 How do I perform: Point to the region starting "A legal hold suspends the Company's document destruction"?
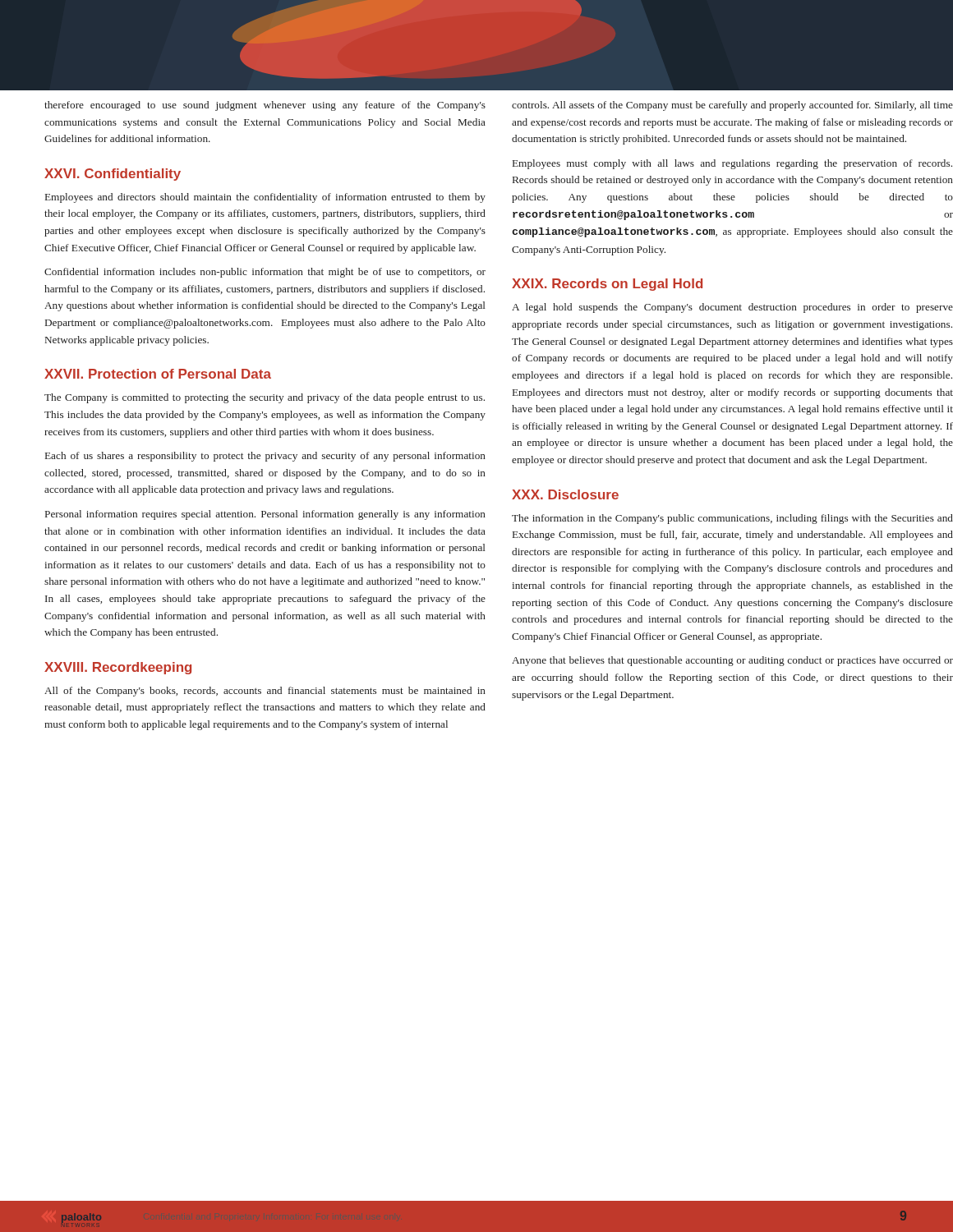pyautogui.click(x=732, y=383)
